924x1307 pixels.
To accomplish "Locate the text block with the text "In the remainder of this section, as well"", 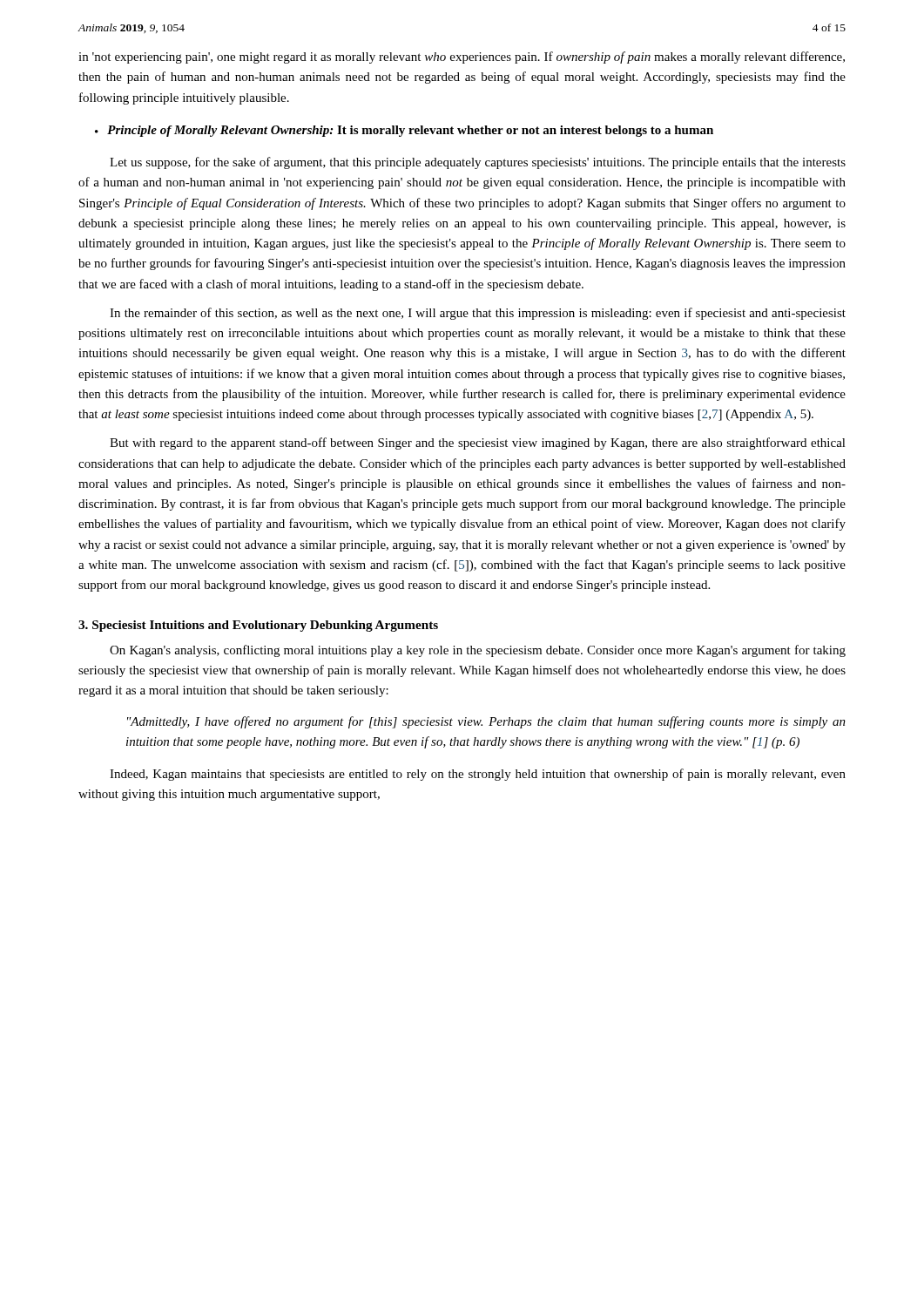I will coord(462,364).
